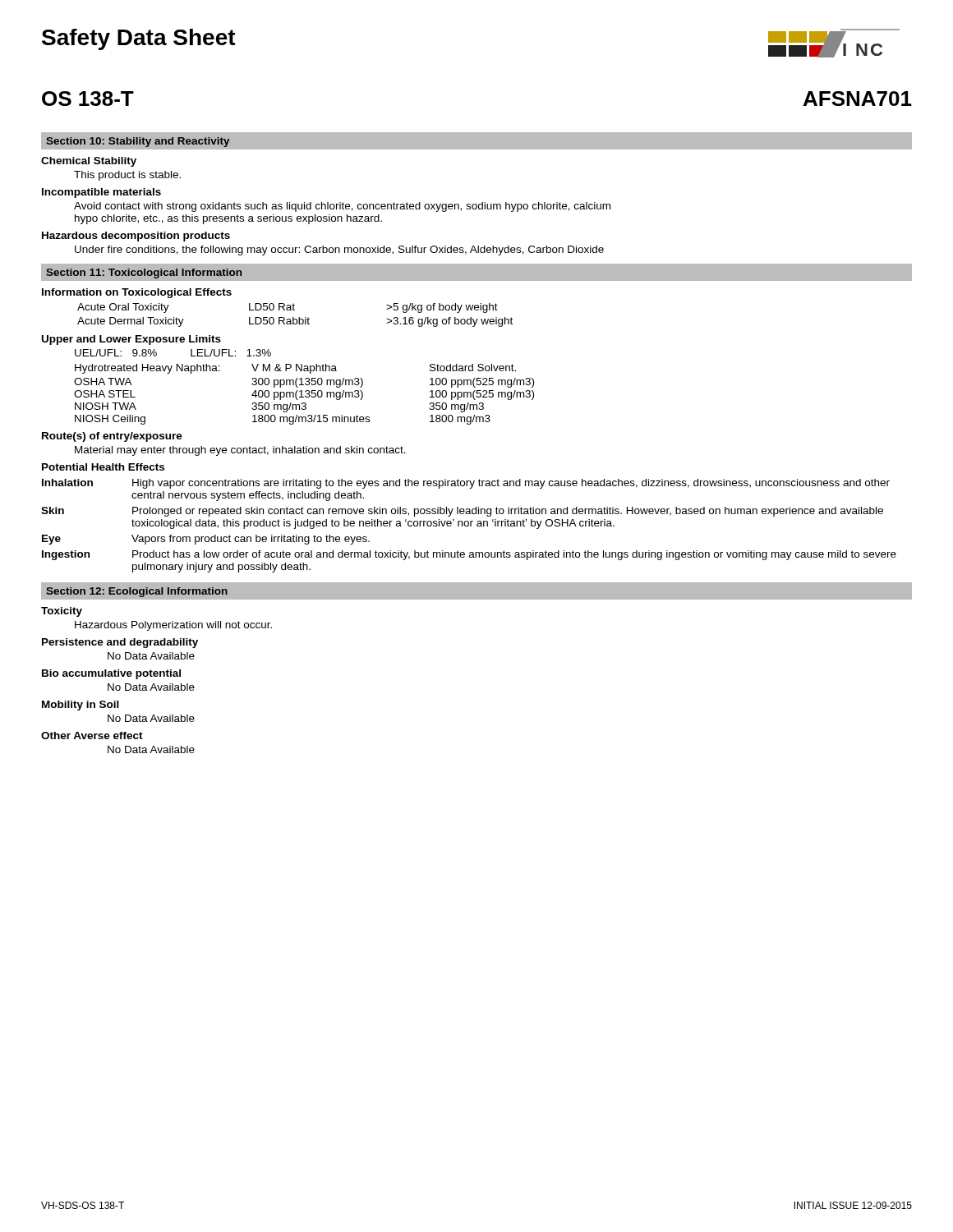This screenshot has width=953, height=1232.
Task: Select the section header containing "Section 10: Stability"
Action: (138, 141)
